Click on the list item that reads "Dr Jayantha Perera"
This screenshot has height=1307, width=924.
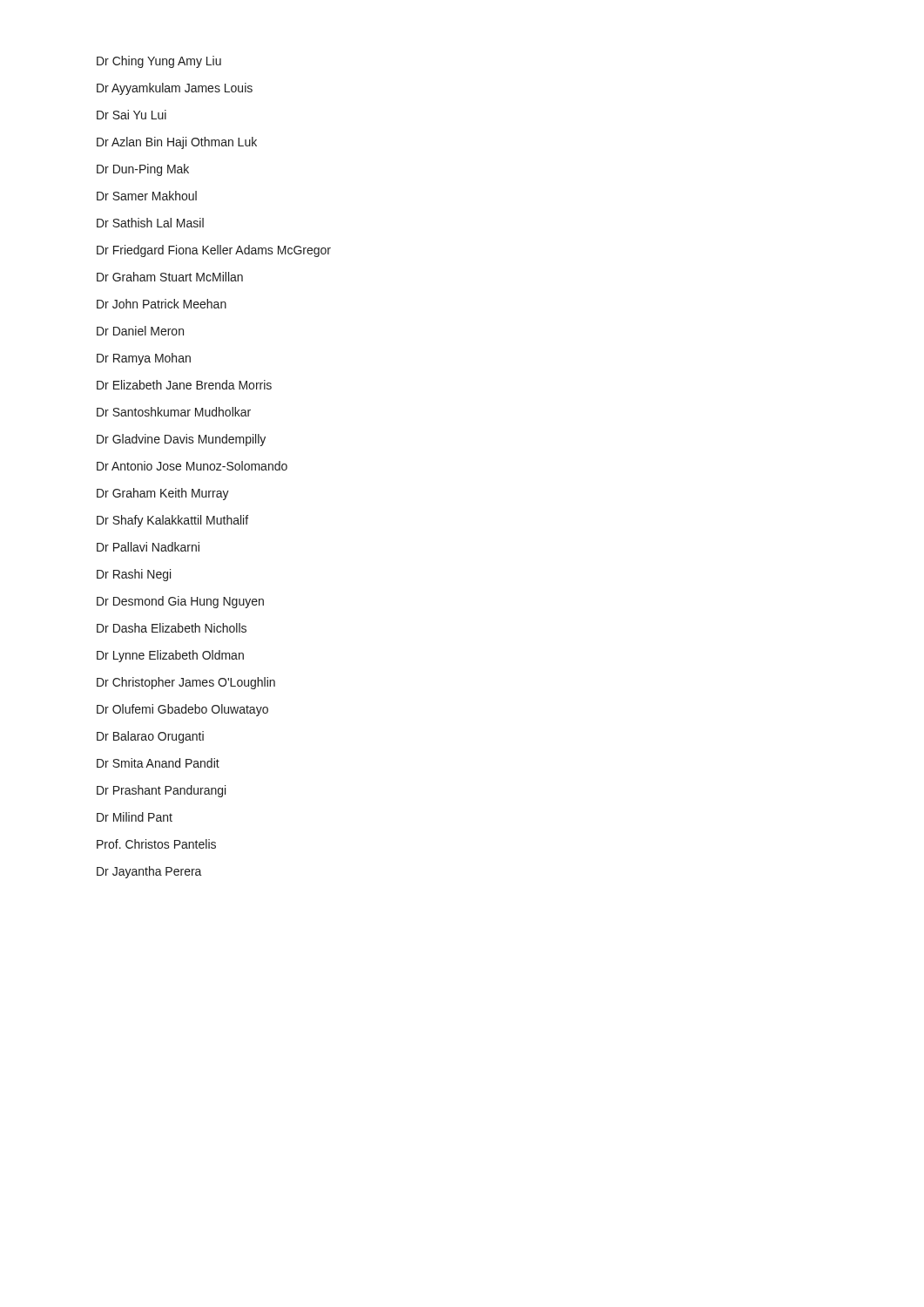click(x=149, y=871)
